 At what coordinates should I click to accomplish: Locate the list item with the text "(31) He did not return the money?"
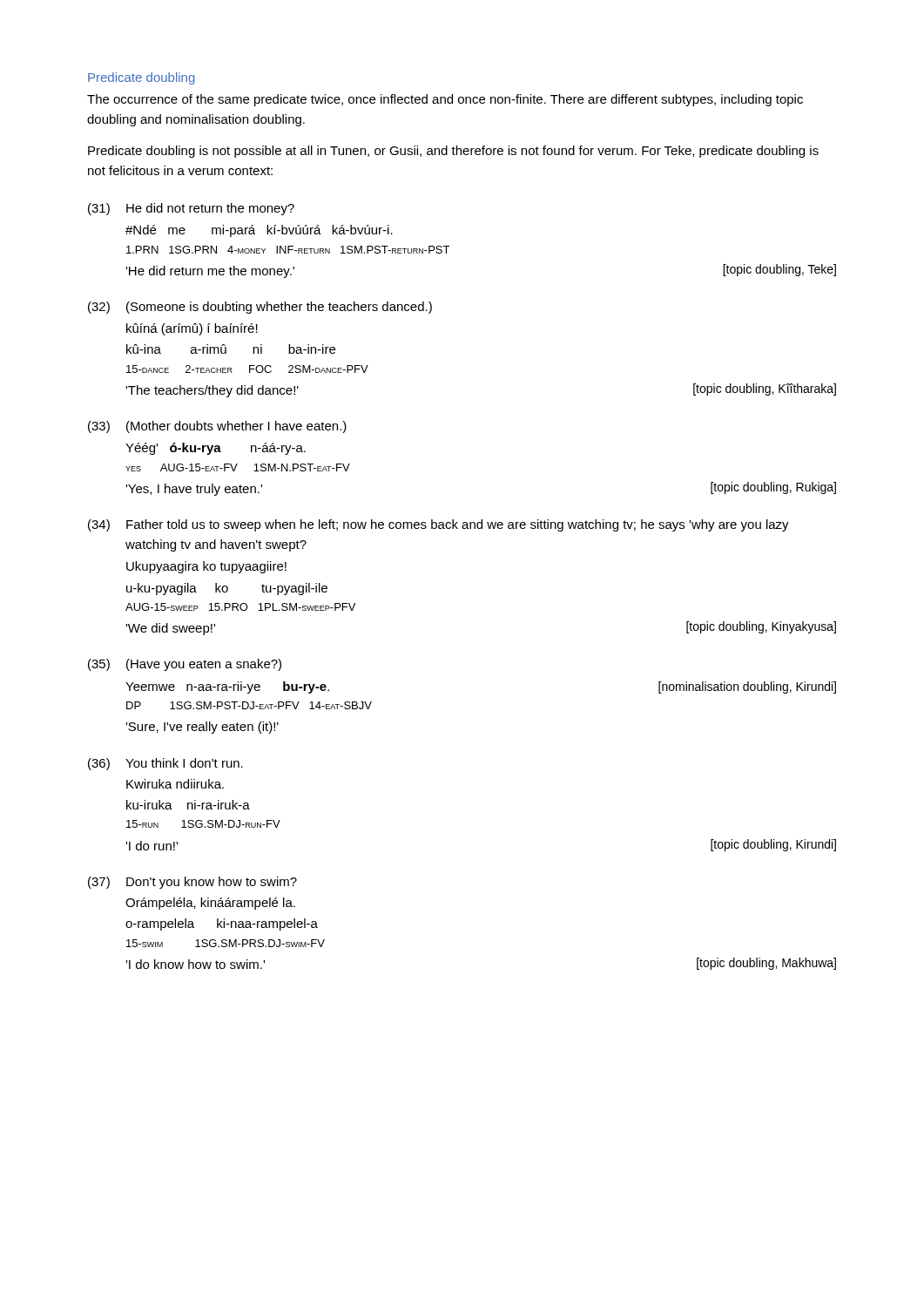tap(191, 209)
